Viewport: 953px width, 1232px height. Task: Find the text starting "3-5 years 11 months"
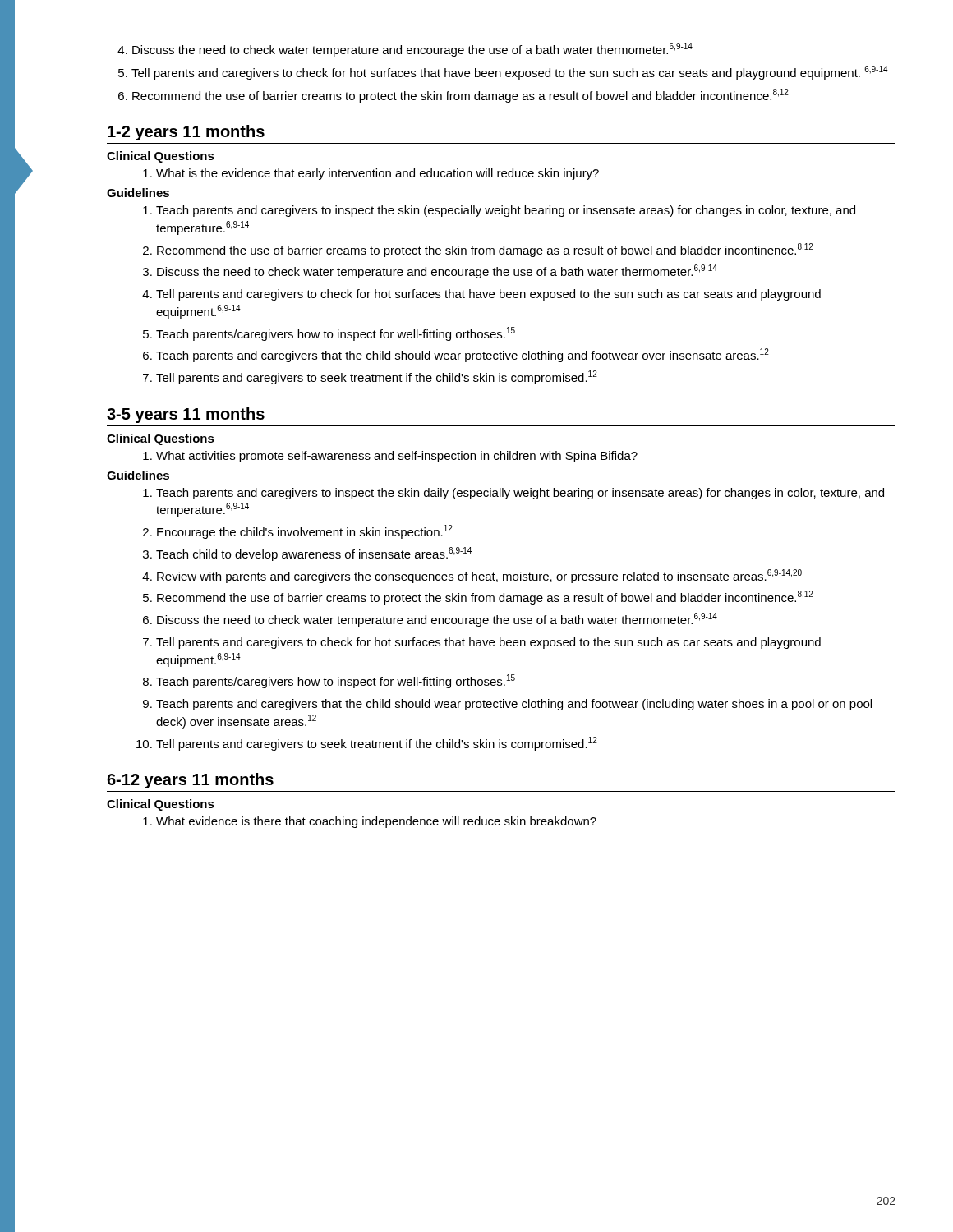pyautogui.click(x=186, y=414)
